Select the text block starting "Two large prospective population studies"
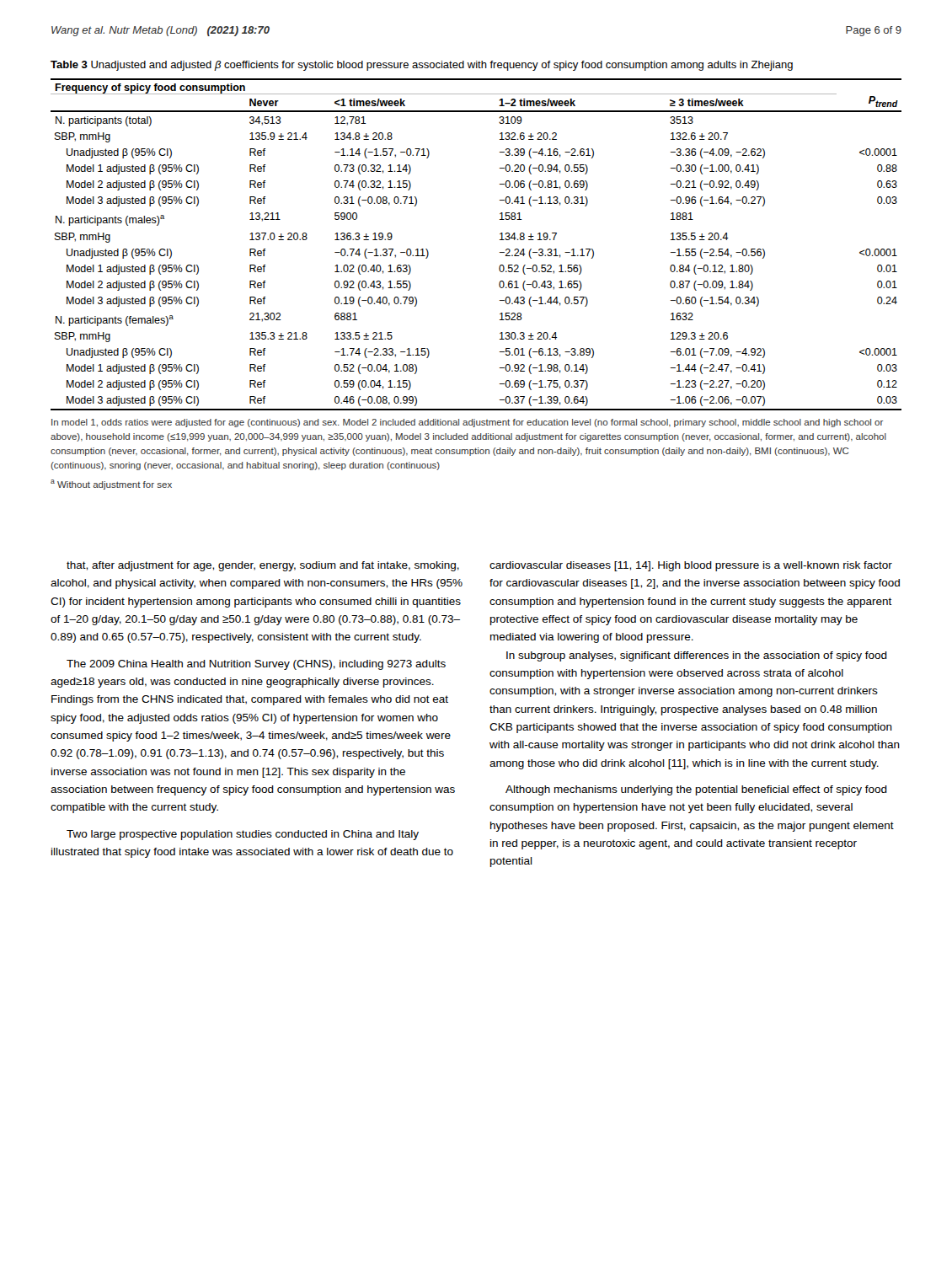Image resolution: width=952 pixels, height=1264 pixels. [262, 566]
